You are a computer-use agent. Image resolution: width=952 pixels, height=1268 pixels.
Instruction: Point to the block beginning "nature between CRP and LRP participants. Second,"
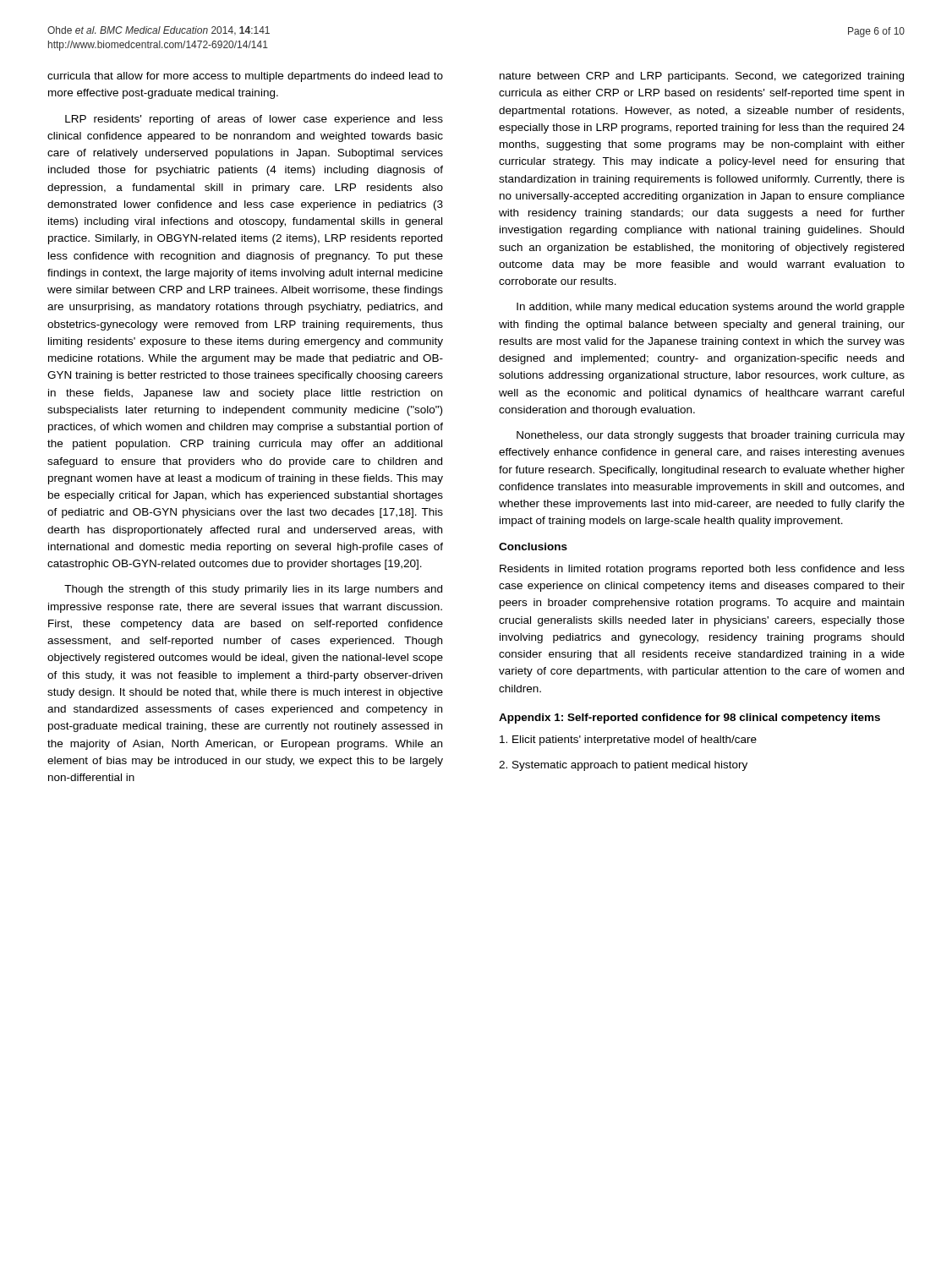pos(702,179)
